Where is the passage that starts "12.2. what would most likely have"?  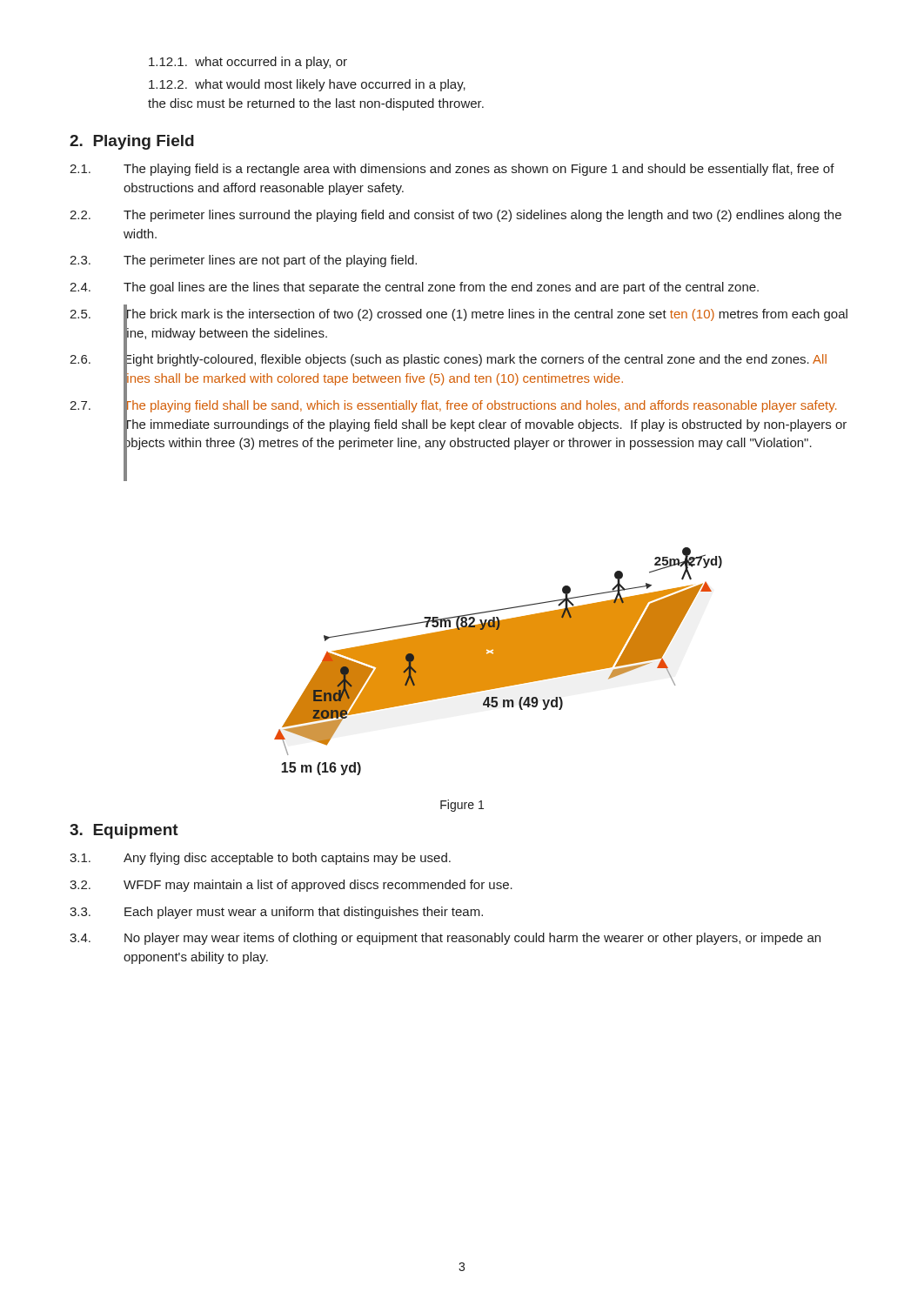(x=316, y=93)
